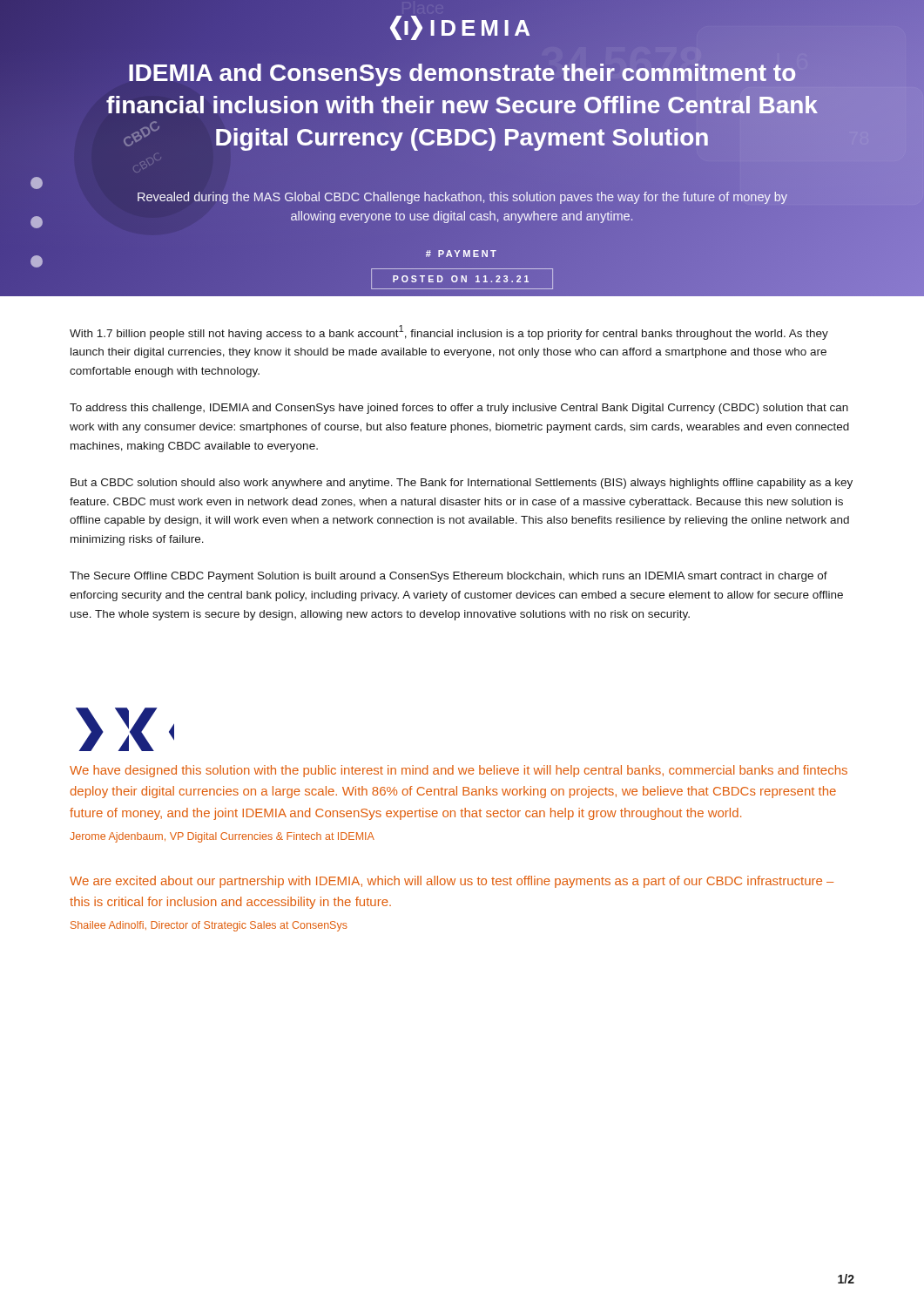924x1307 pixels.
Task: Navigate to the element starting "With 1.7 billion people still not having"
Action: pos(449,350)
